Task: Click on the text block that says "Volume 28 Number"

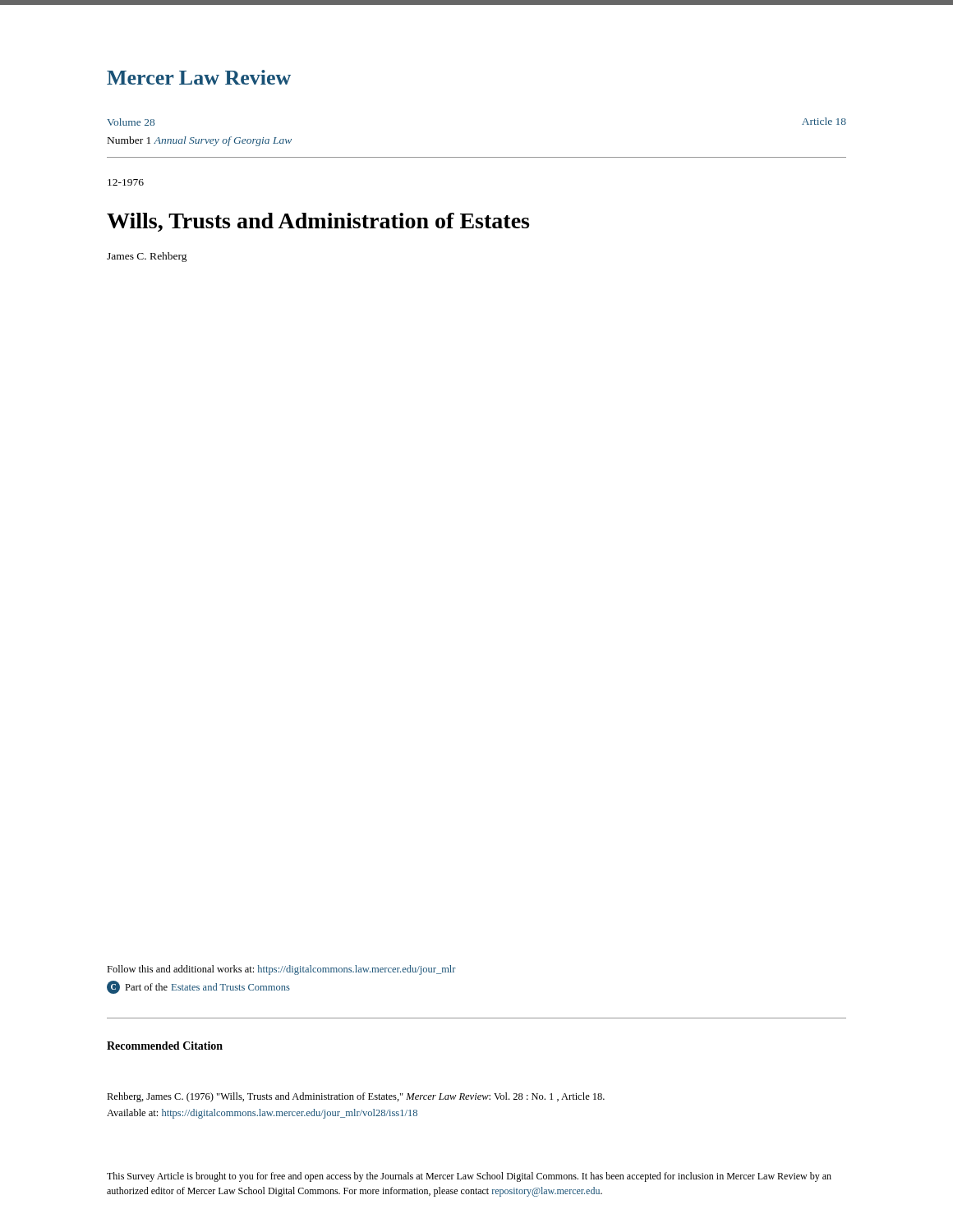Action: 199,131
